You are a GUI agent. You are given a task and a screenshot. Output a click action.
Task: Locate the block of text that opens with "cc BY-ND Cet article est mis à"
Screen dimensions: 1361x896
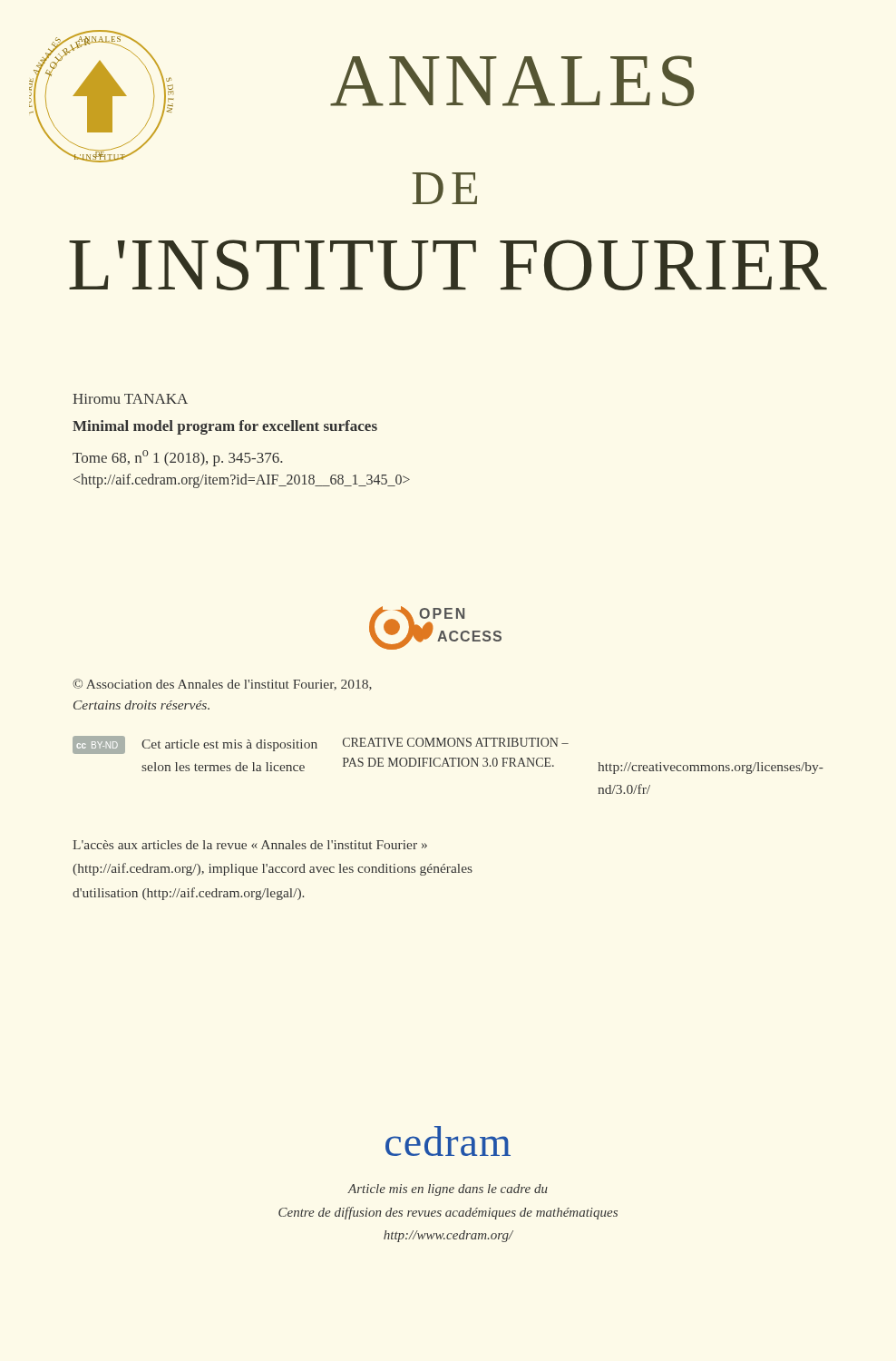coord(448,765)
